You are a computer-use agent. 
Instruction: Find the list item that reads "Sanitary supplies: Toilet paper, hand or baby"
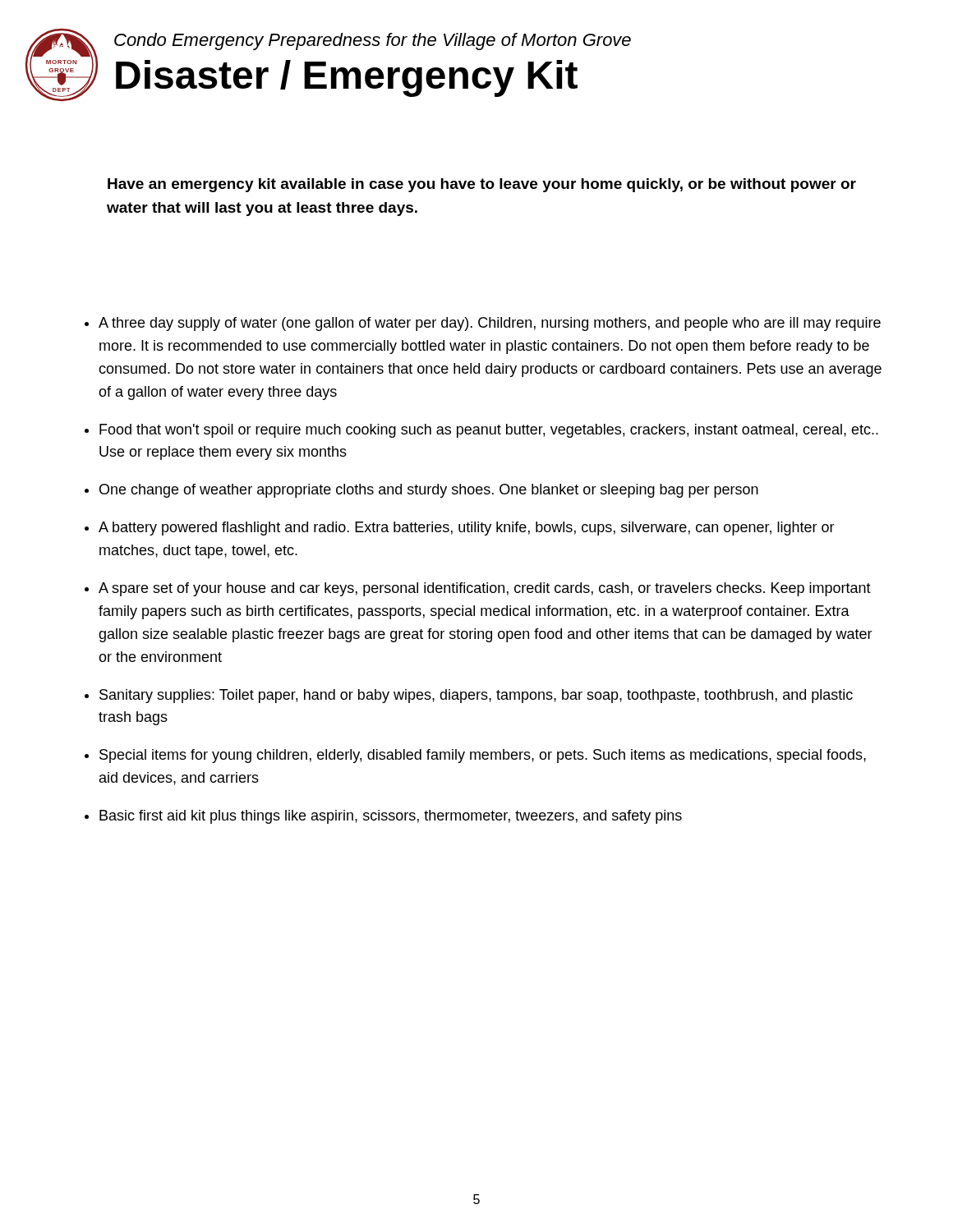pos(476,706)
